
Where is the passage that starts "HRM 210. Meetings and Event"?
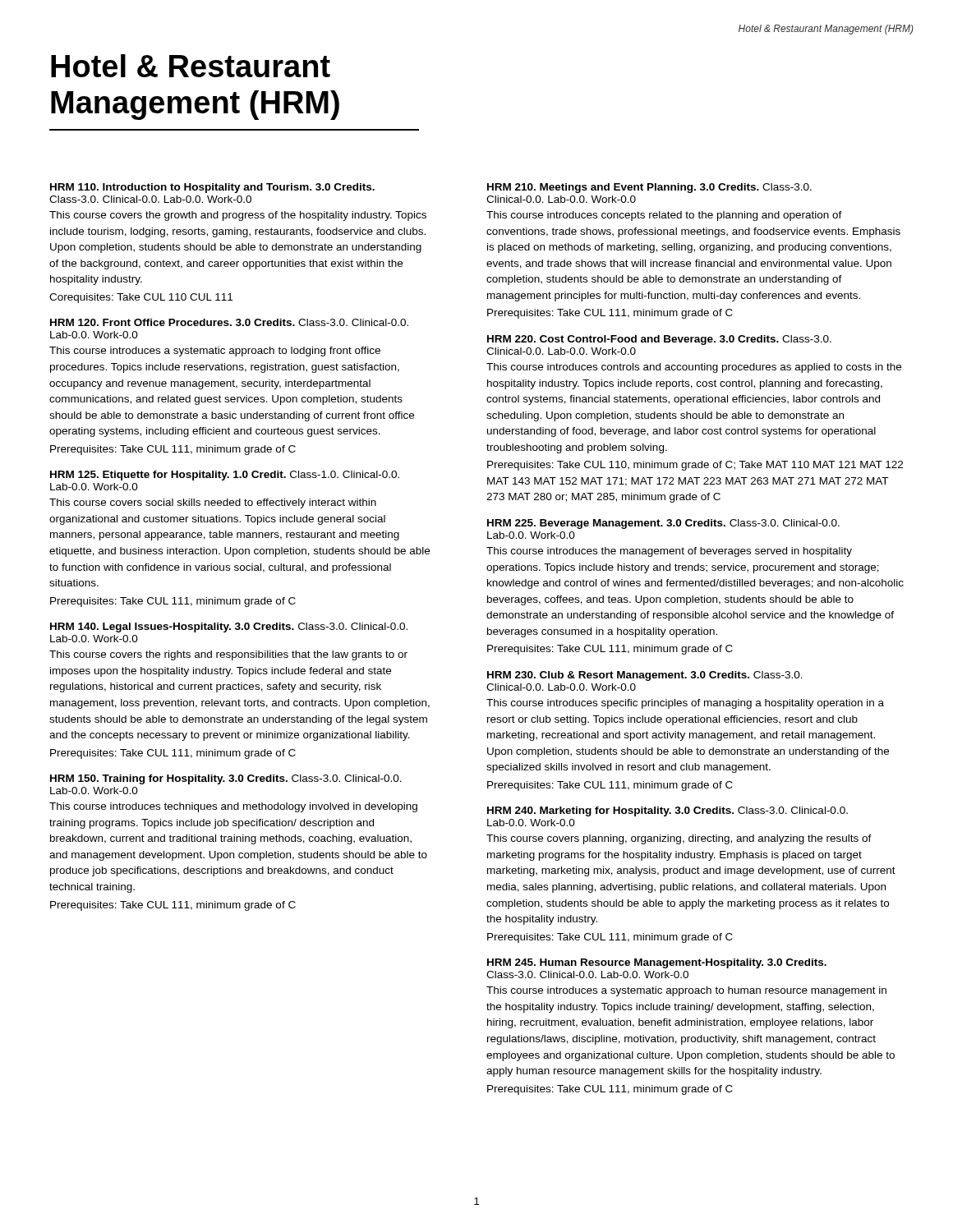click(x=696, y=251)
